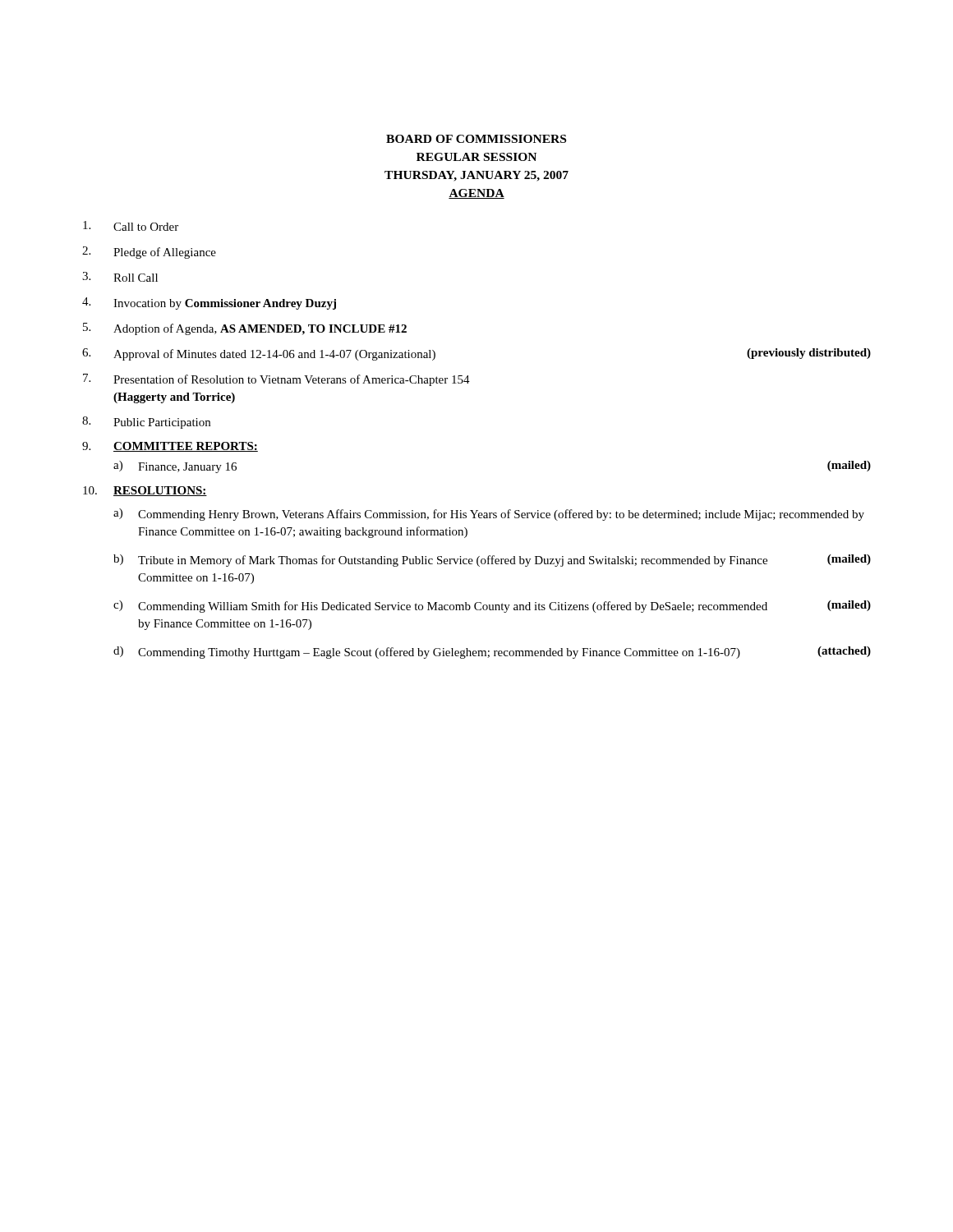Click where it says "Call to Order"
This screenshot has height=1232, width=953.
(131, 226)
